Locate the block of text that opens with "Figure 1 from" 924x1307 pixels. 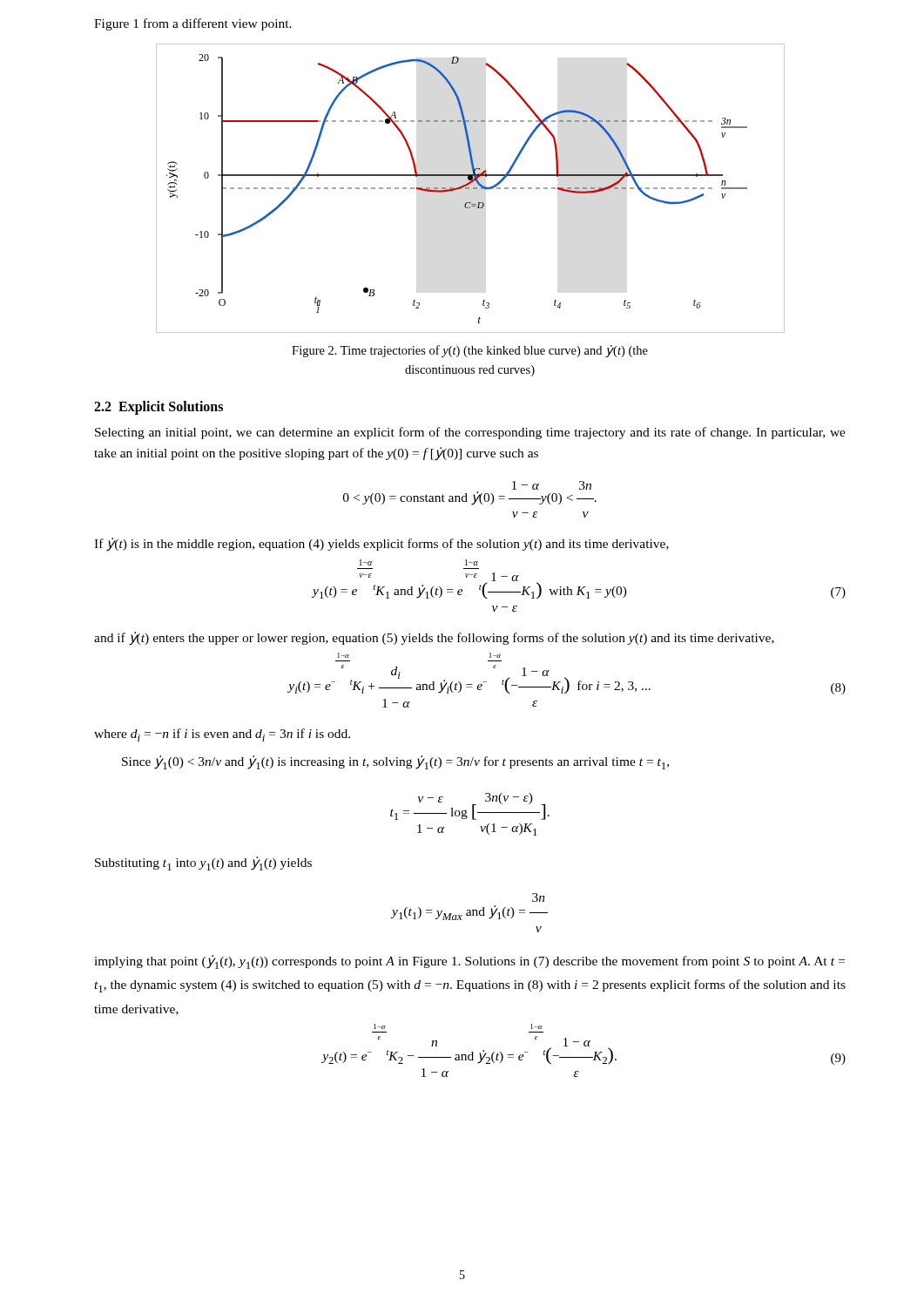click(193, 23)
